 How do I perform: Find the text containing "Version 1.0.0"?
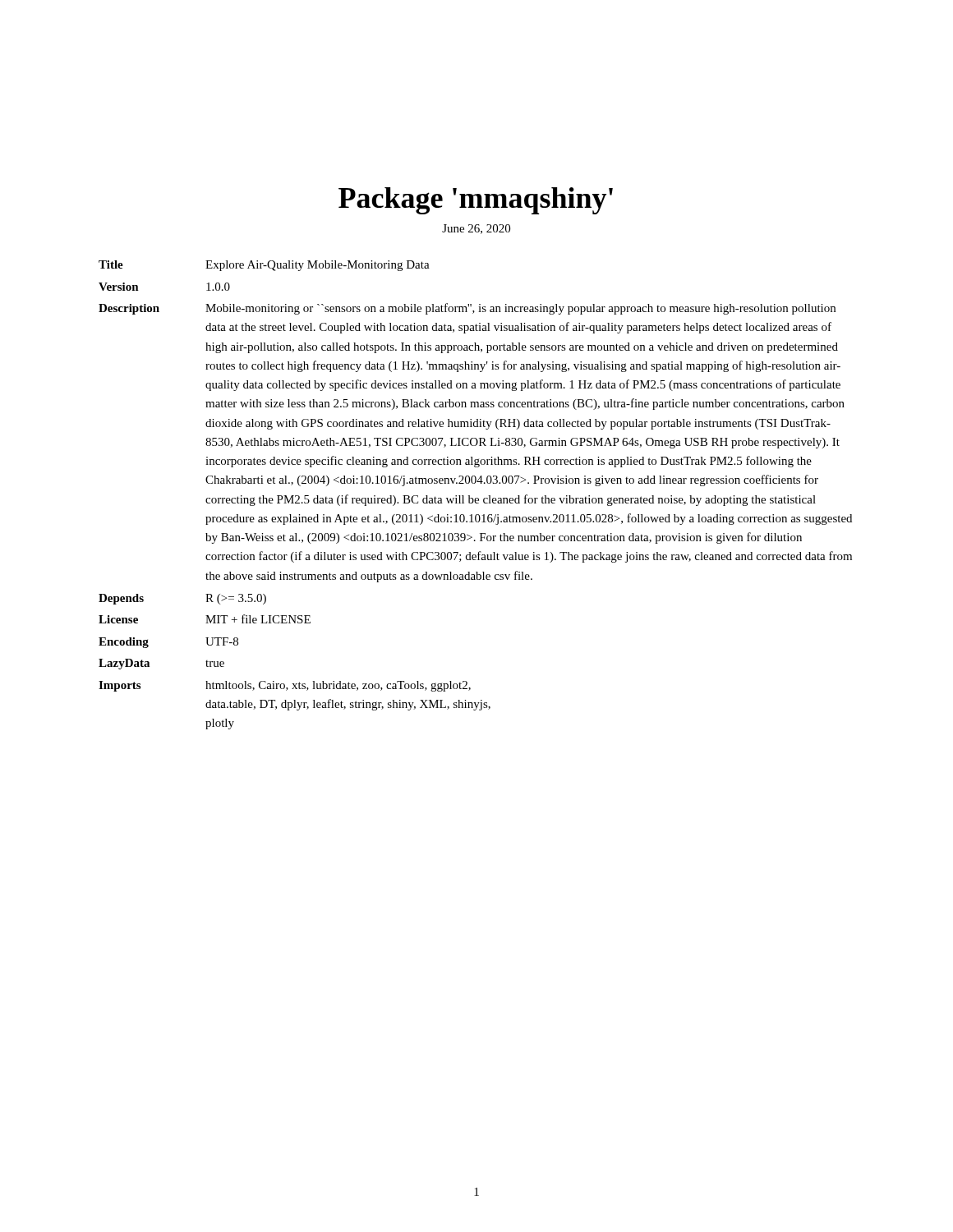[110, 286]
